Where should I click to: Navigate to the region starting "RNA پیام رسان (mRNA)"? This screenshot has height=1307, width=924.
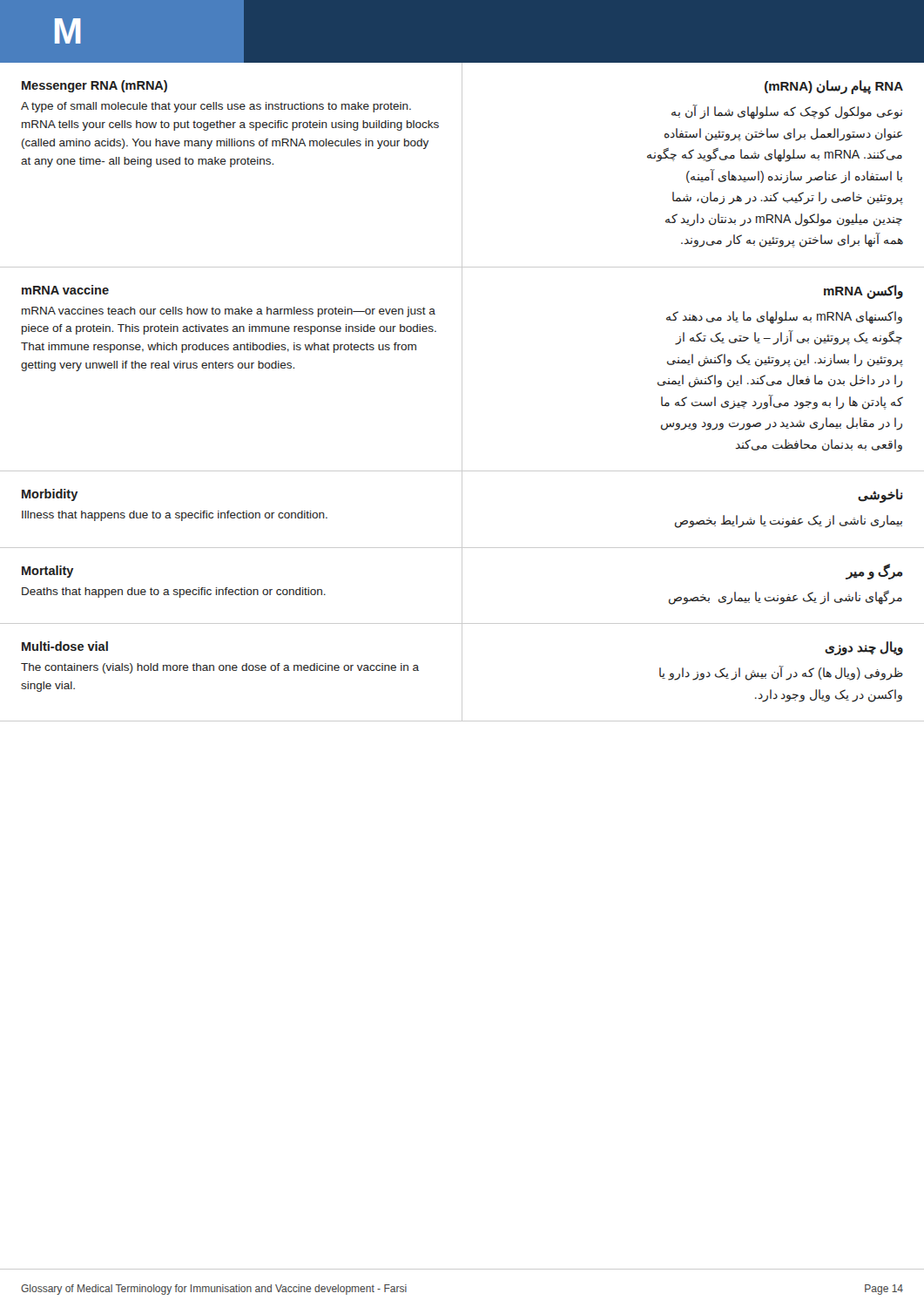click(834, 87)
